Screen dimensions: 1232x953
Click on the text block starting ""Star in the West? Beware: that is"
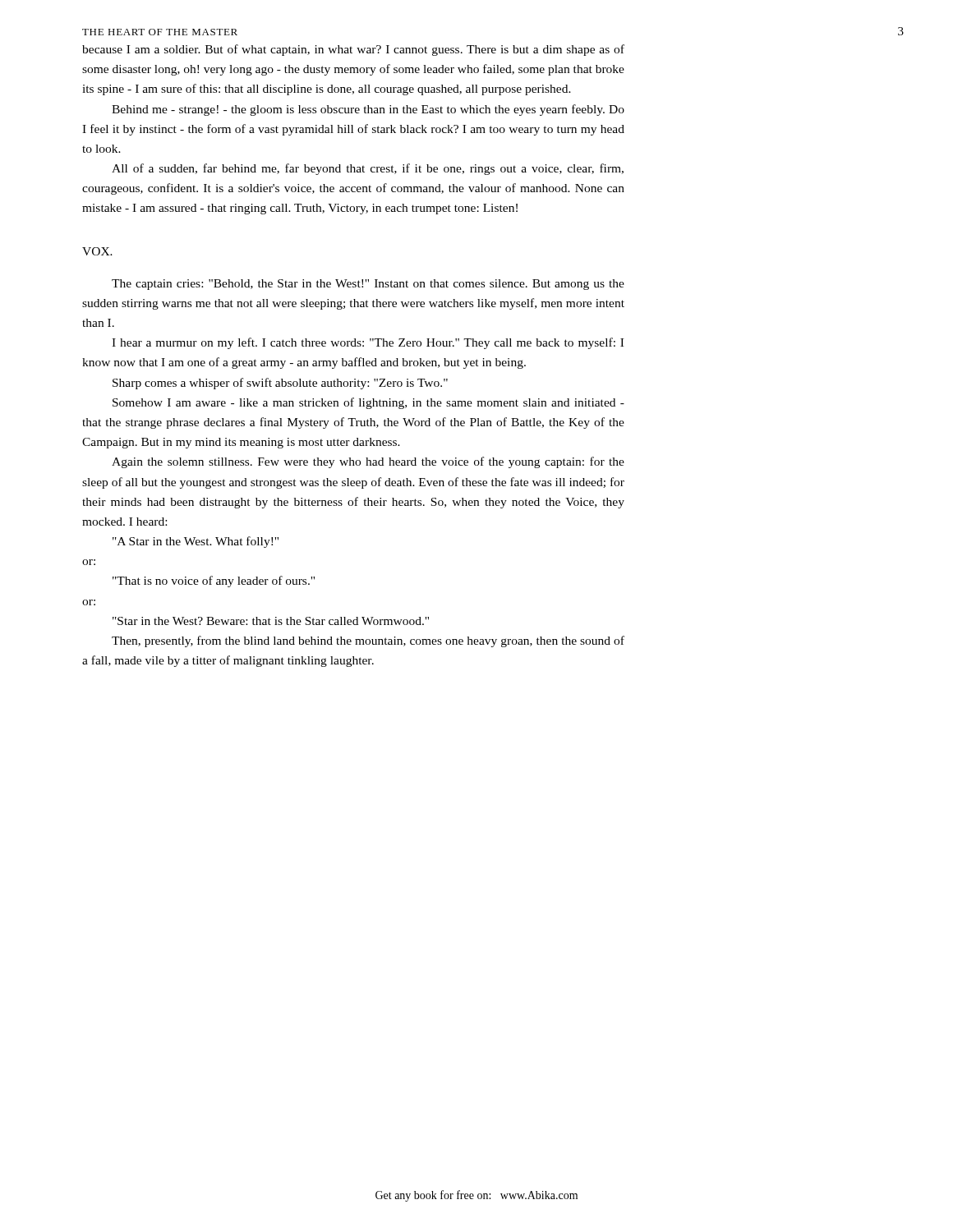click(x=353, y=621)
